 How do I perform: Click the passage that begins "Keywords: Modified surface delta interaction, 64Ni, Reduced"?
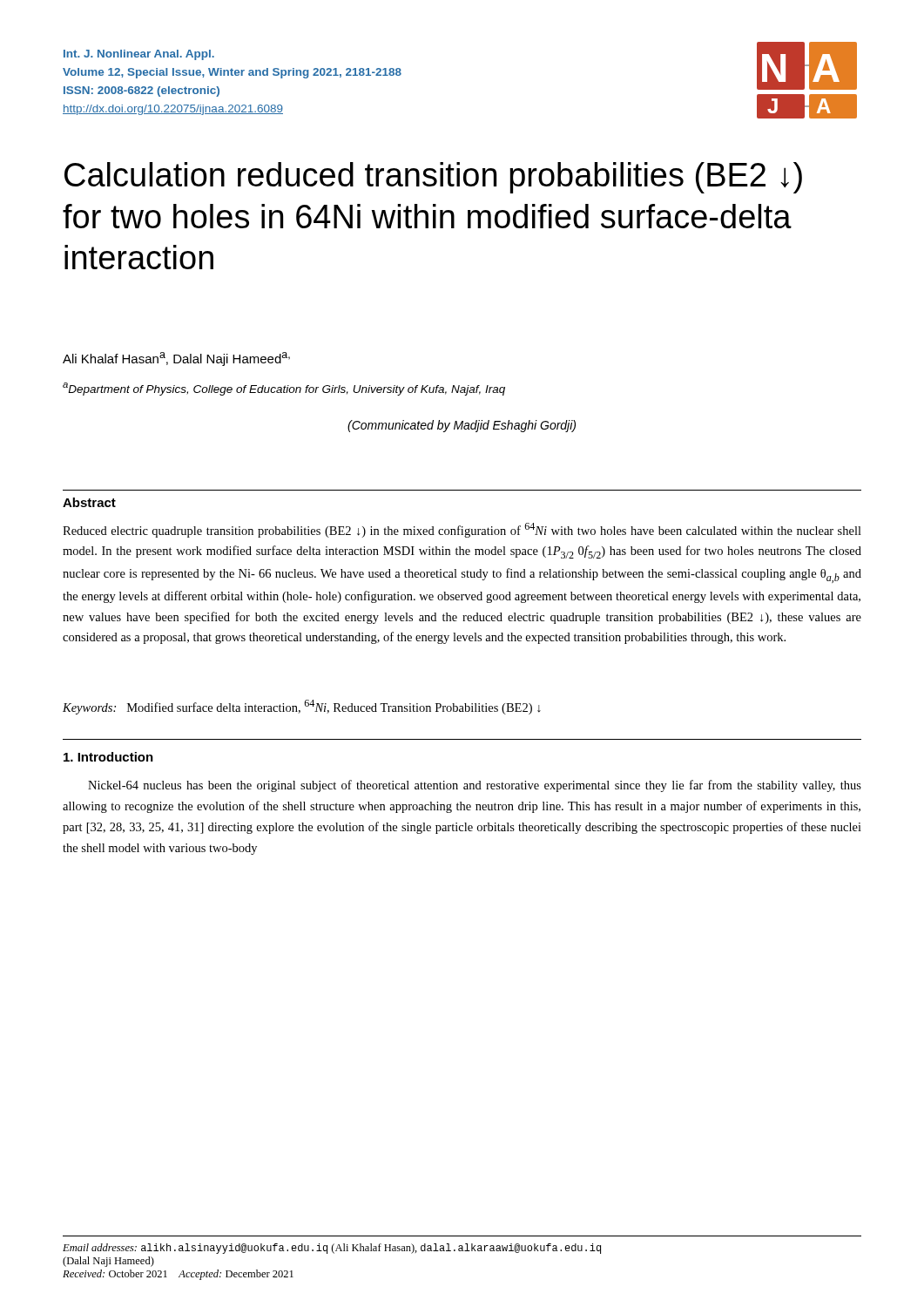pyautogui.click(x=462, y=706)
